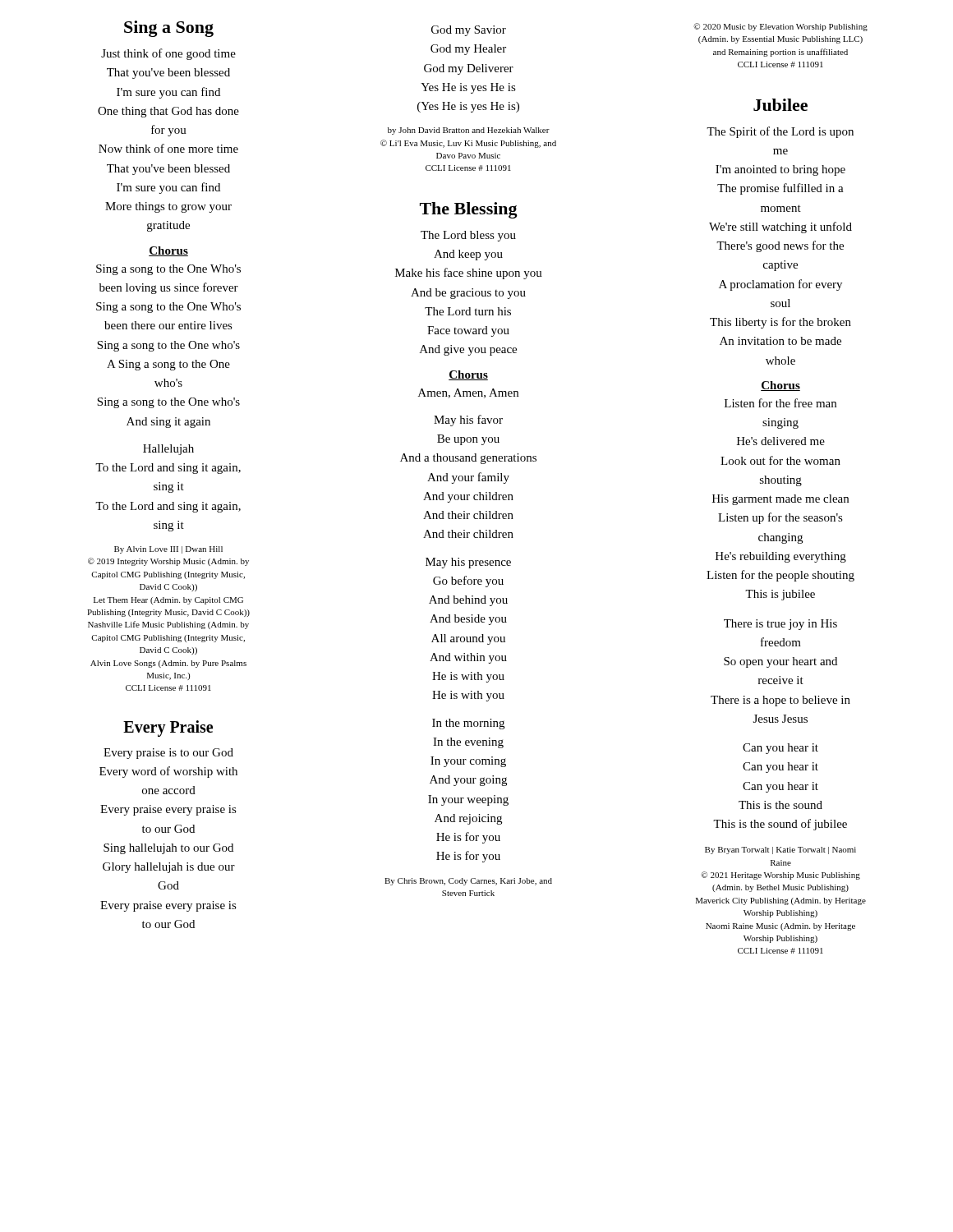The width and height of the screenshot is (953, 1232).
Task: Find the title with the text "Every Praise"
Action: click(168, 727)
